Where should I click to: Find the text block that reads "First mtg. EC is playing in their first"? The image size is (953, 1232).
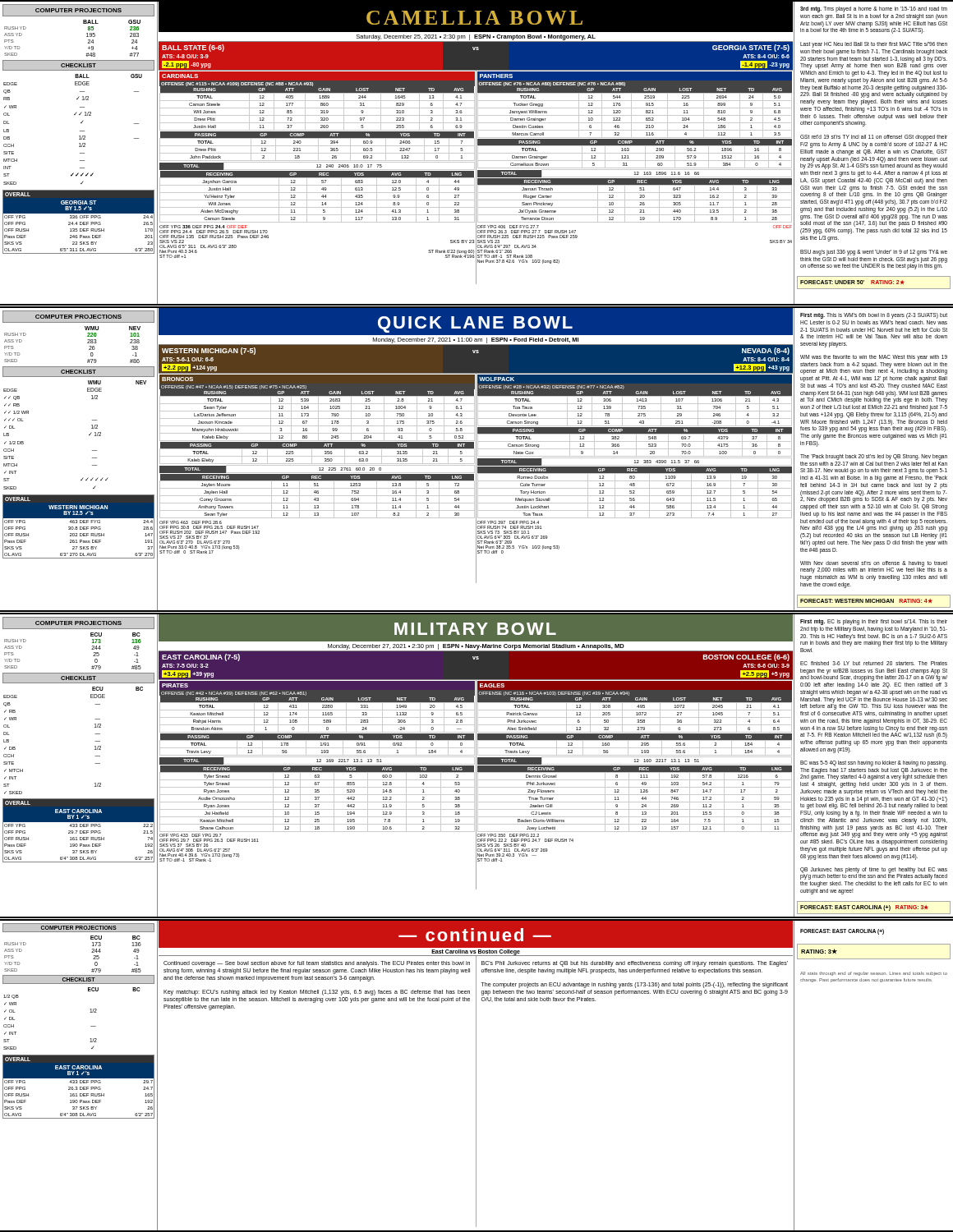coord(874,636)
